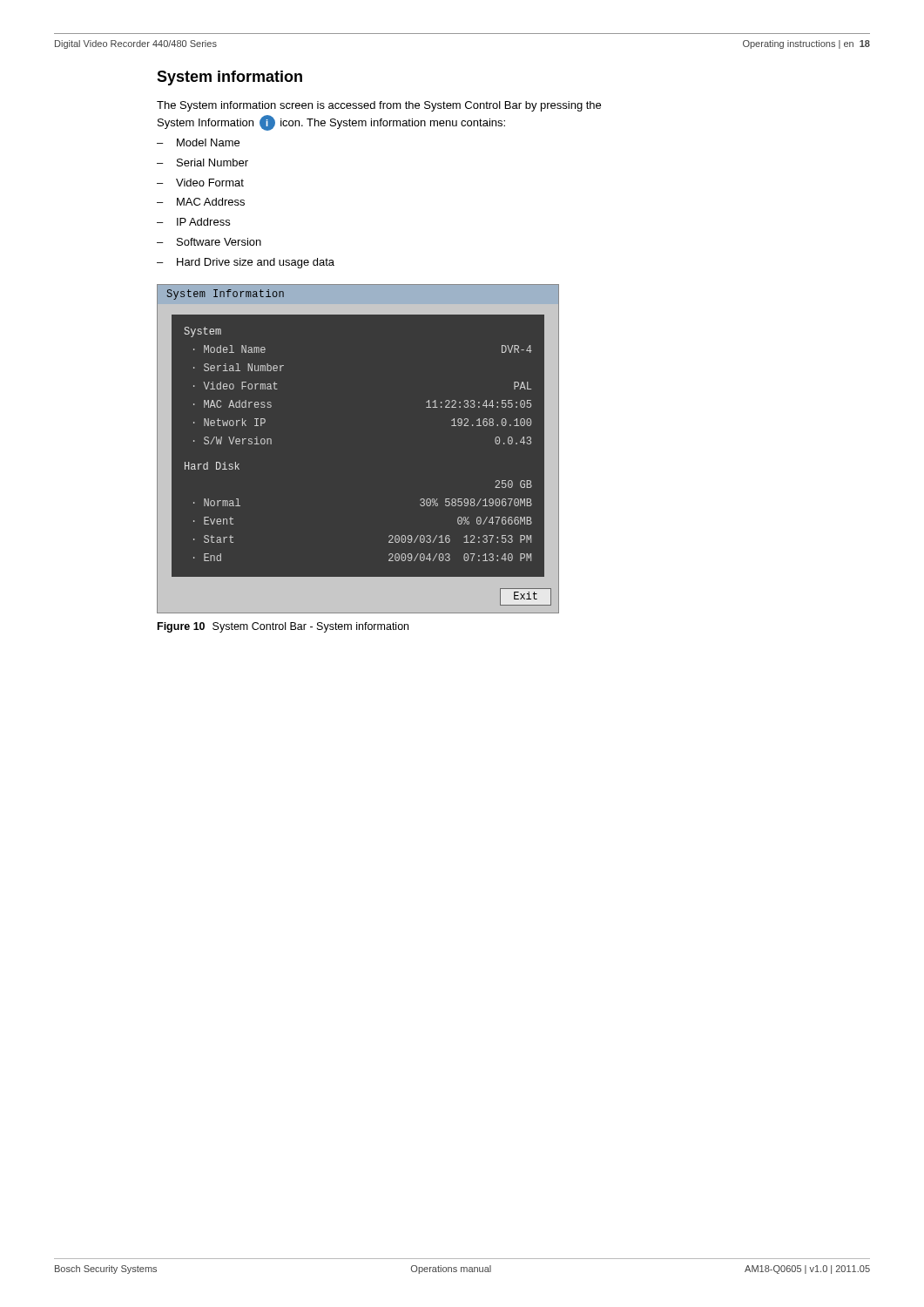Select the caption with the text "Figure 10 System"

283,626
